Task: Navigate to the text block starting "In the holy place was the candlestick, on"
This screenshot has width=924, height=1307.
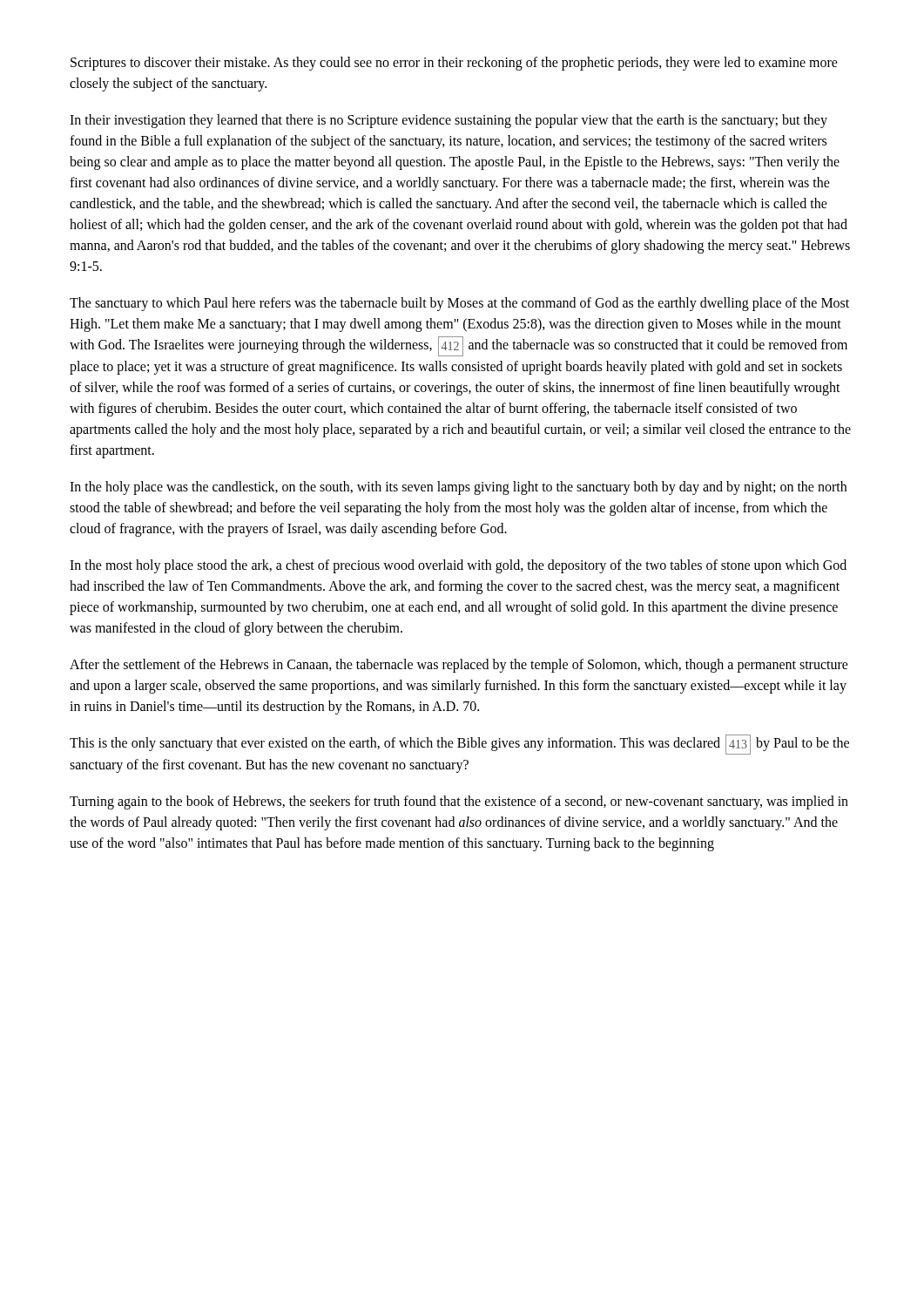Action: [458, 507]
